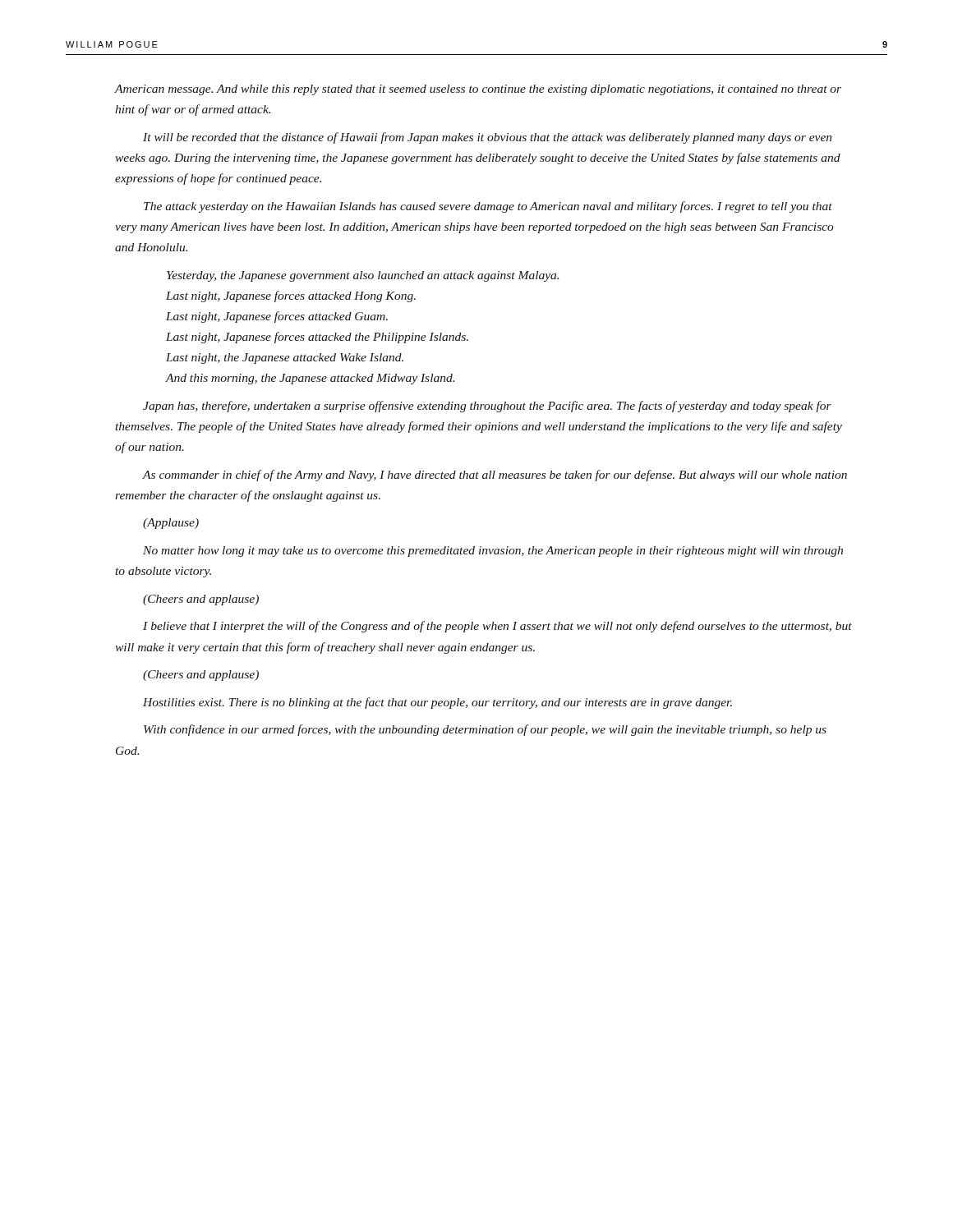Image resolution: width=953 pixels, height=1232 pixels.
Task: Click on the region starting "With confidence in our armed forces,"
Action: pyautogui.click(x=485, y=740)
